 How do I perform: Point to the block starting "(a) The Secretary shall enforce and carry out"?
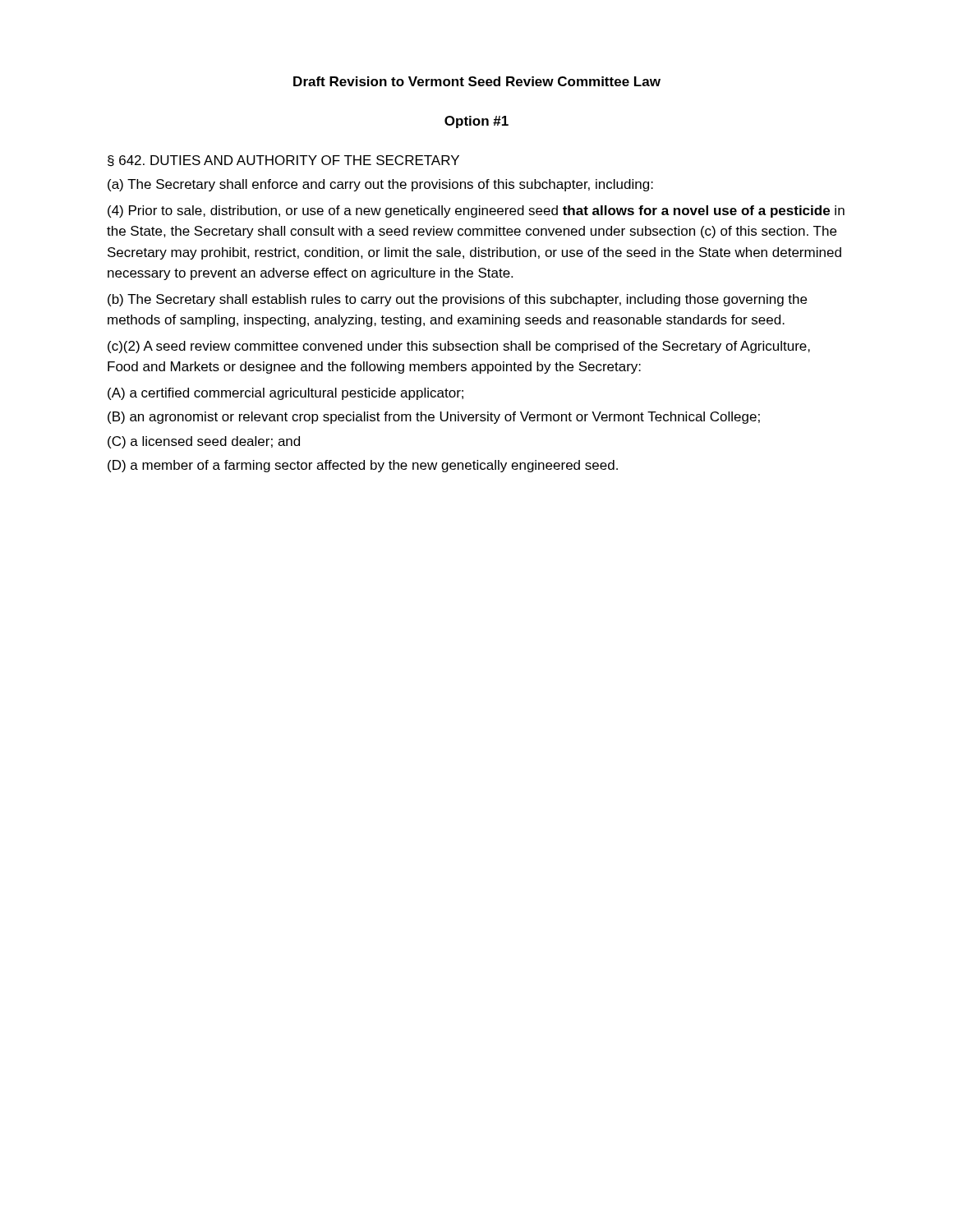pyautogui.click(x=380, y=184)
